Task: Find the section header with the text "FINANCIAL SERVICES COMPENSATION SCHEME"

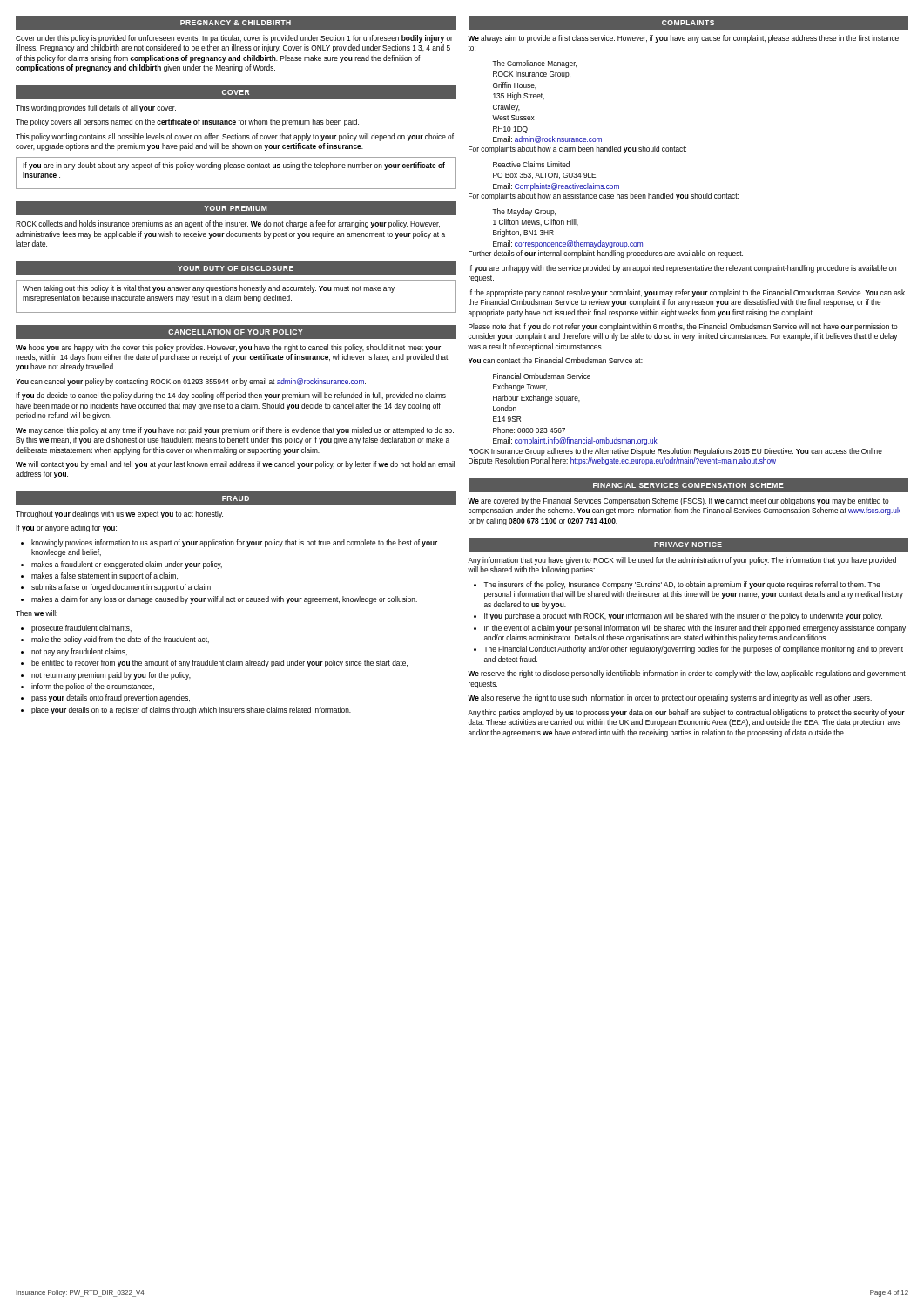Action: tap(688, 485)
